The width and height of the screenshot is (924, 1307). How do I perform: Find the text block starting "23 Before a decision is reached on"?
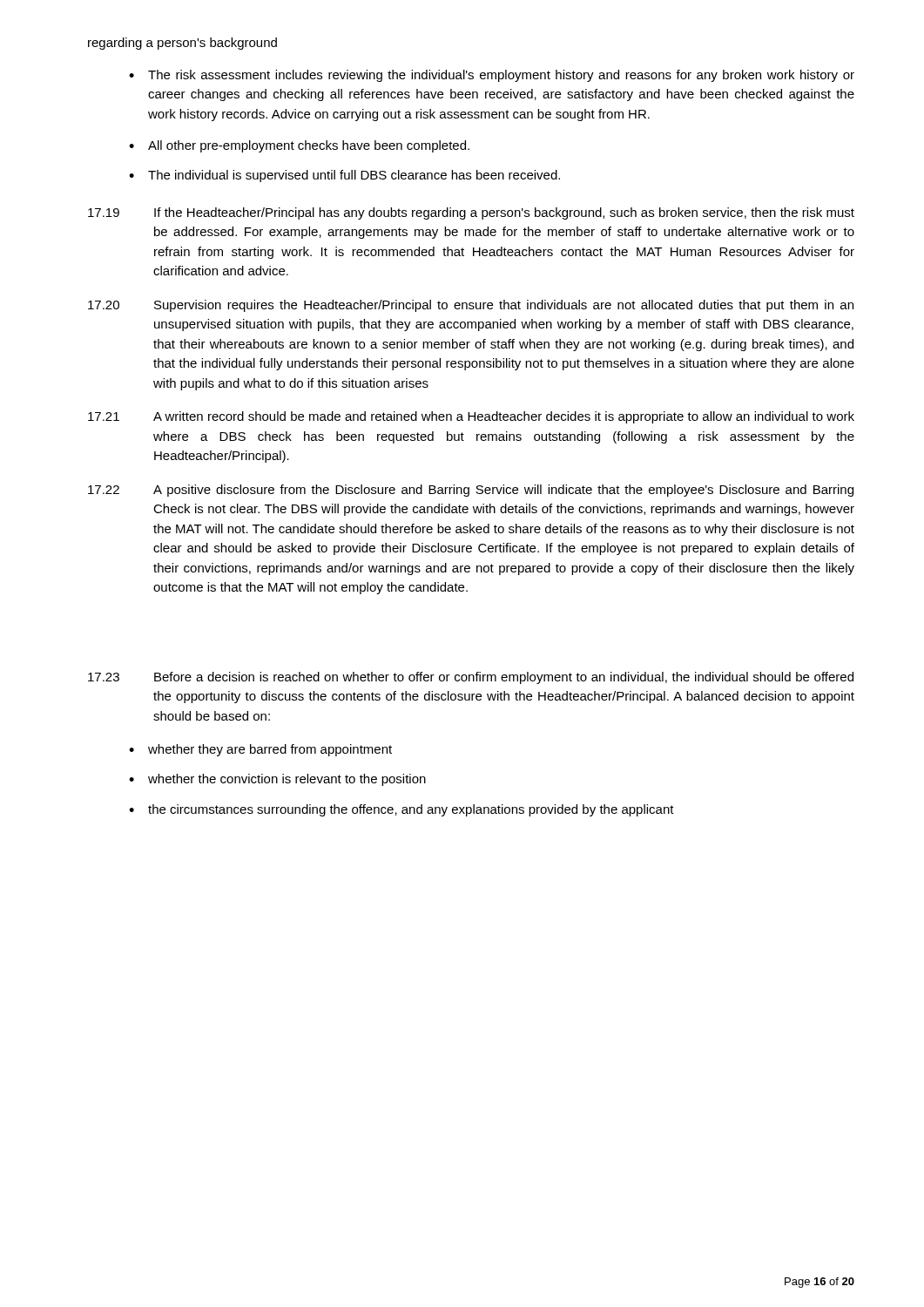click(471, 697)
